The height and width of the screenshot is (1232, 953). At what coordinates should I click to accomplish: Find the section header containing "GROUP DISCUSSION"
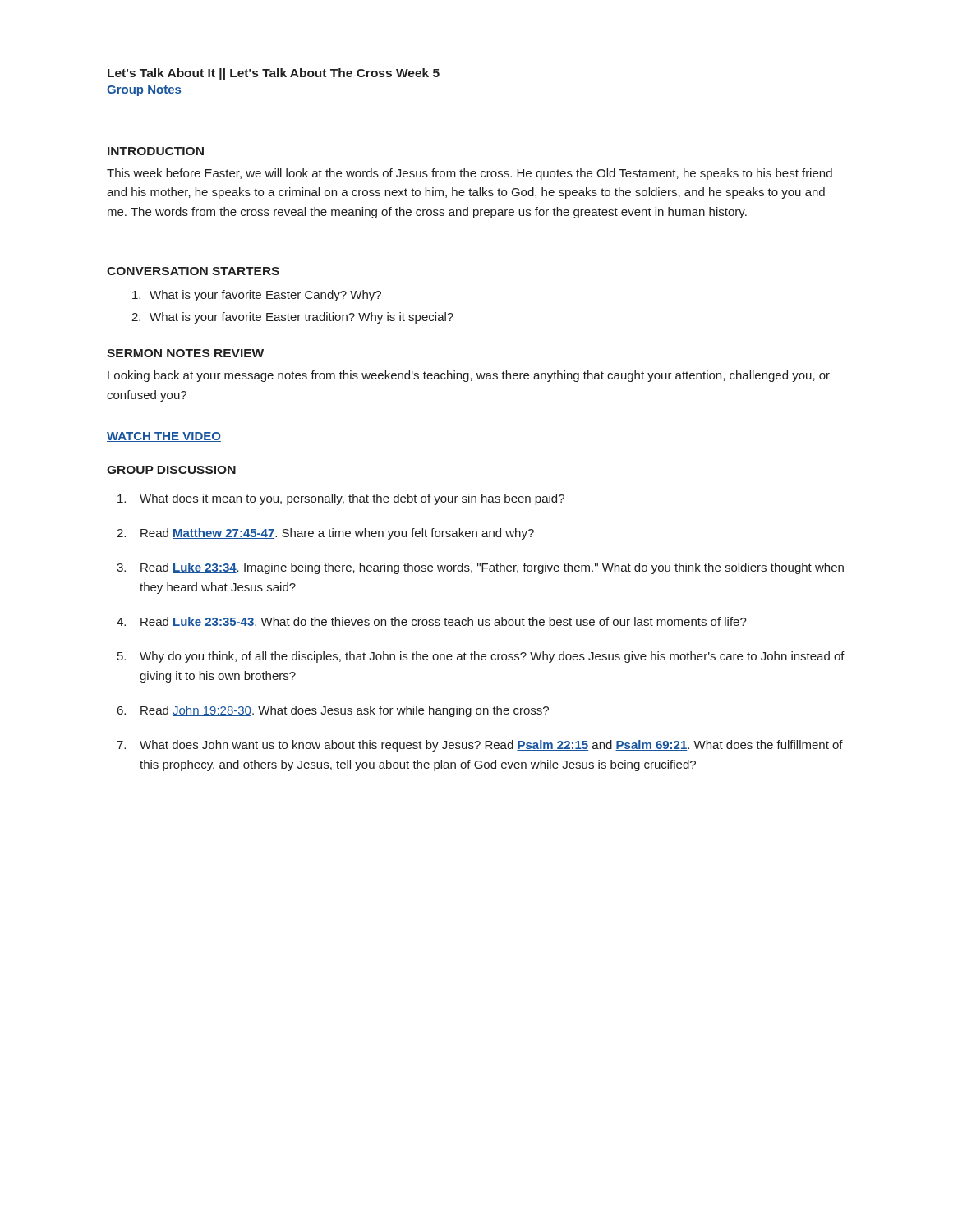click(171, 469)
